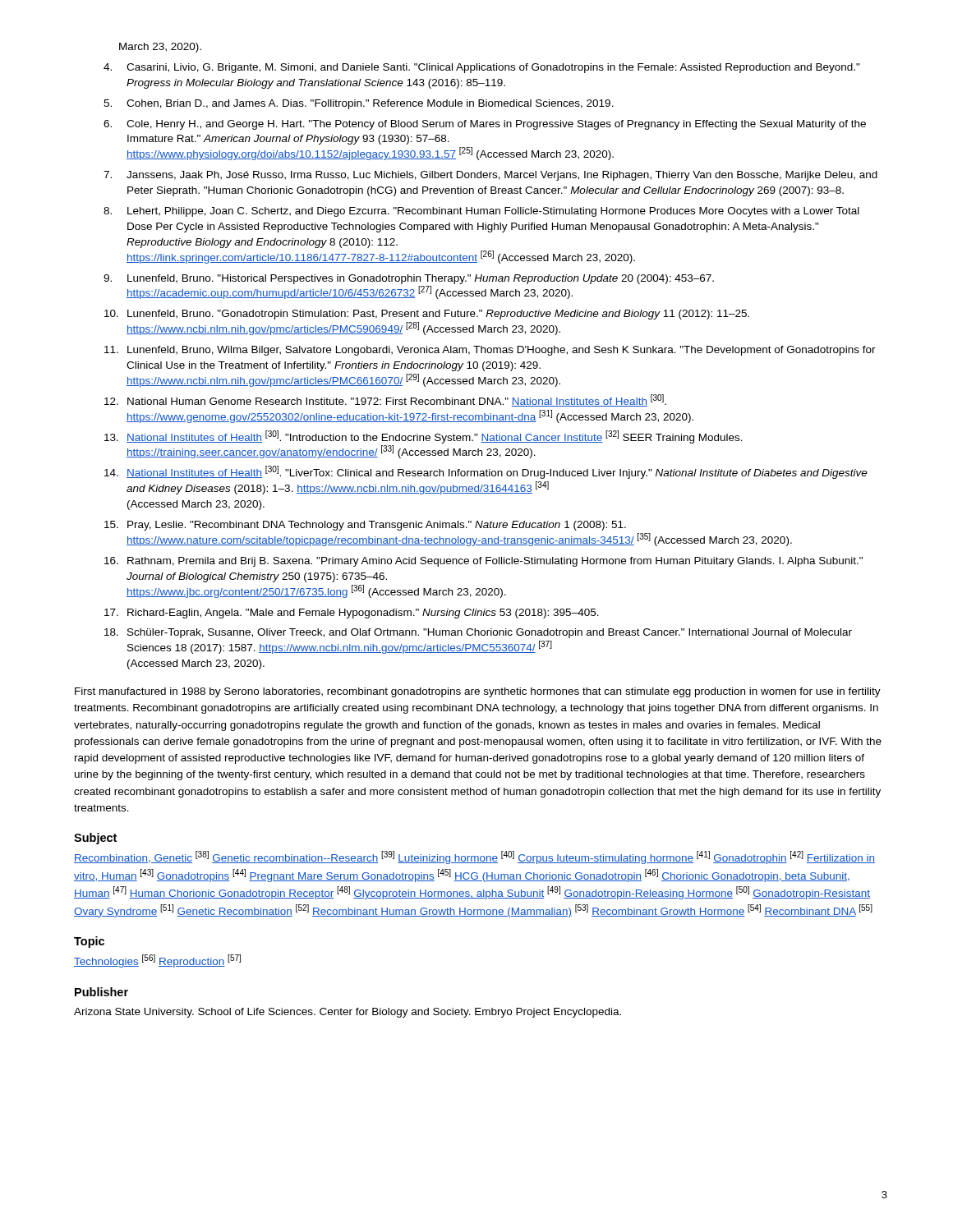Navigate to the text starting "March 23, 2020)."

[160, 46]
